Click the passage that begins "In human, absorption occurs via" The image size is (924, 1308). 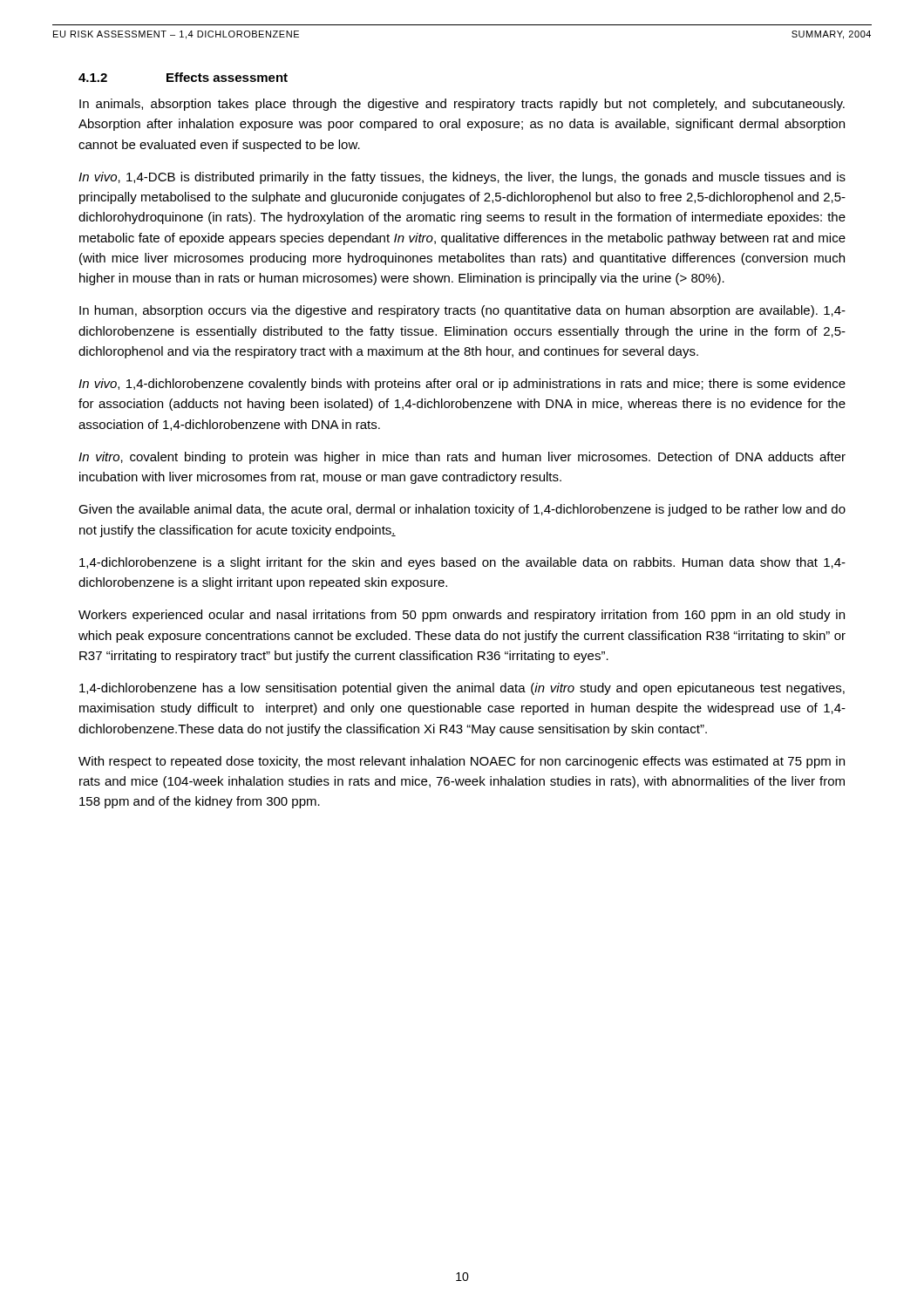pos(462,330)
